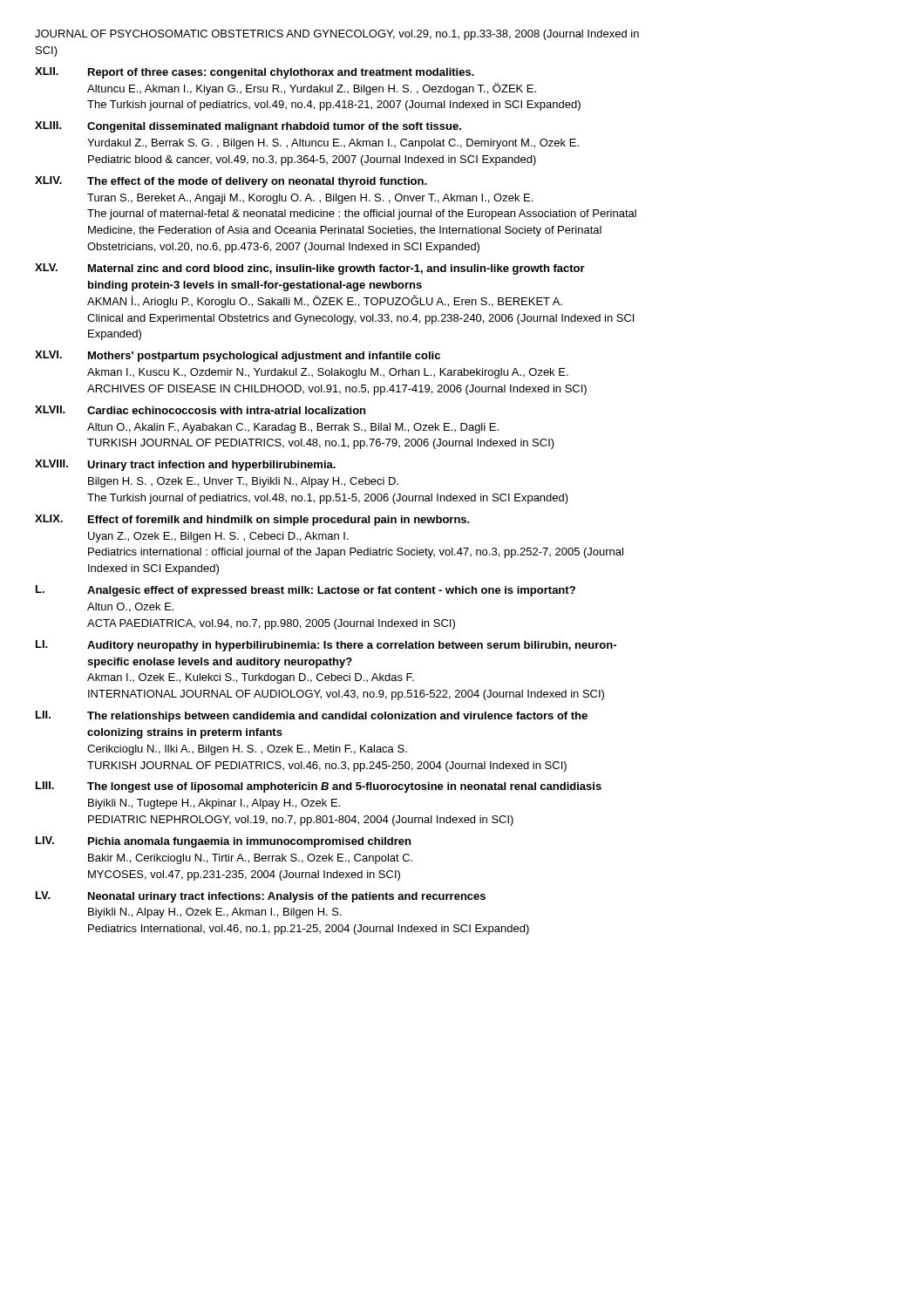
Task: Navigate to the passage starting "XLV. Maternal zinc"
Action: click(x=462, y=302)
